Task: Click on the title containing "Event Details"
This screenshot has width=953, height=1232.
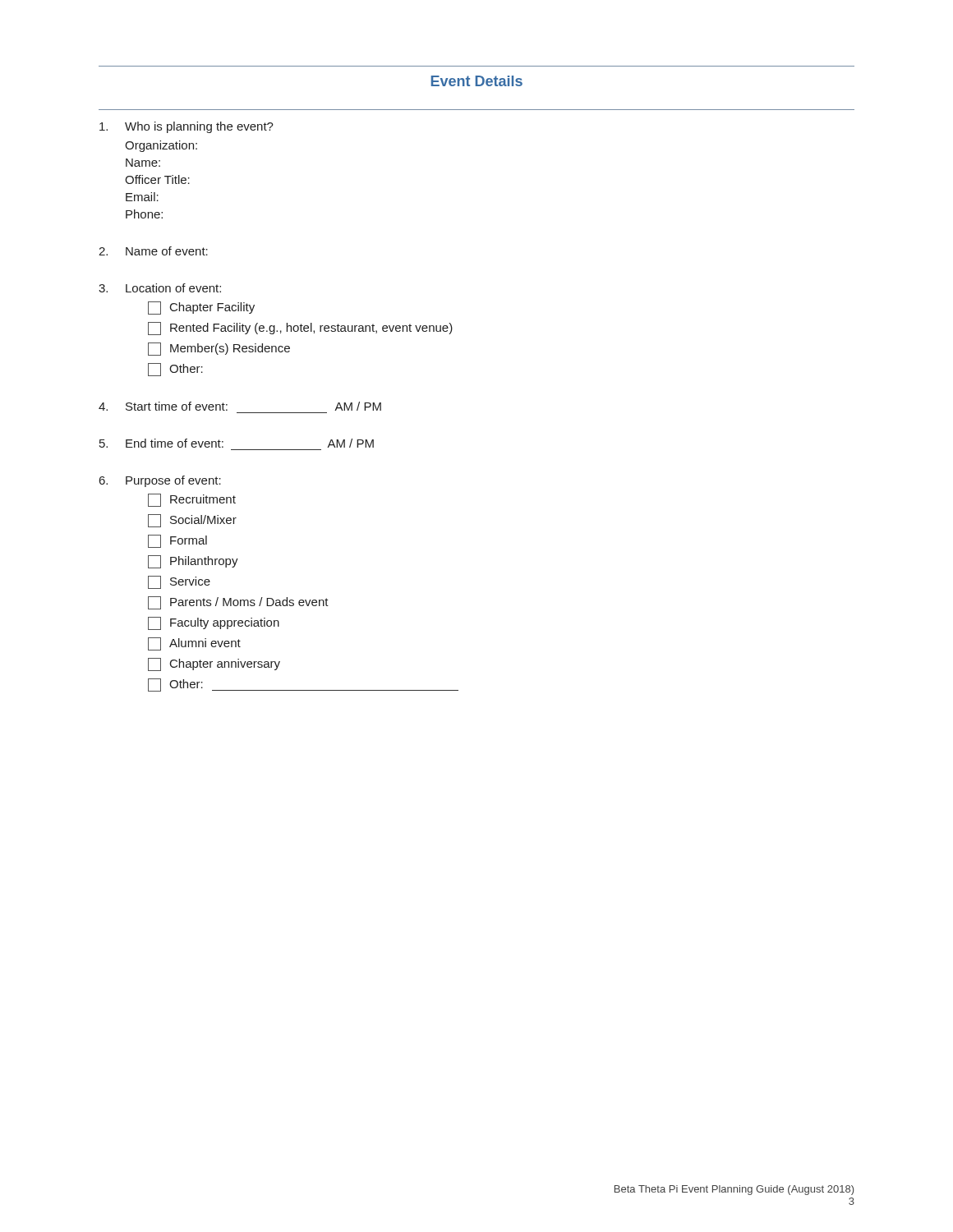Action: point(476,81)
